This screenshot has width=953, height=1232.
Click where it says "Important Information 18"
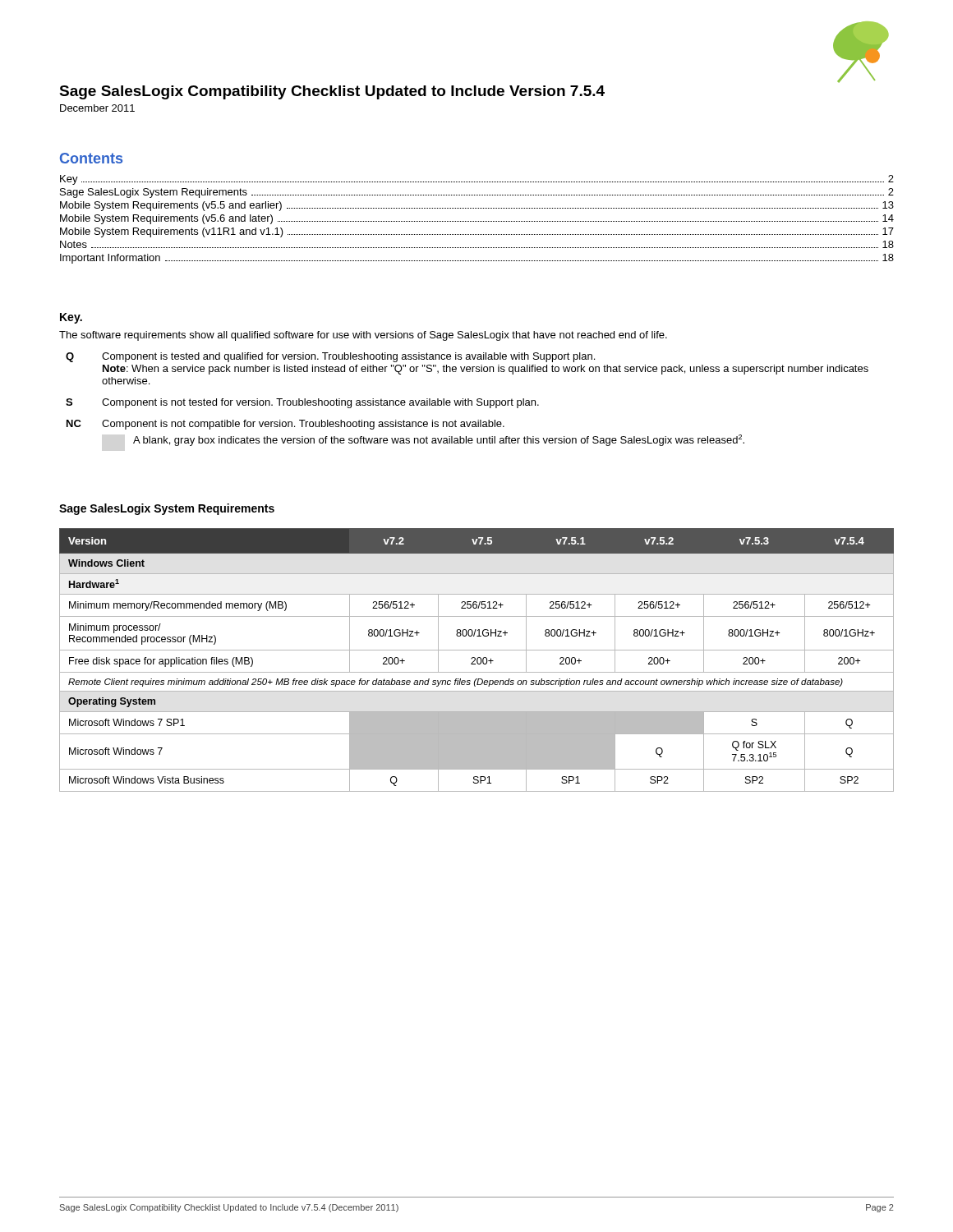476,257
